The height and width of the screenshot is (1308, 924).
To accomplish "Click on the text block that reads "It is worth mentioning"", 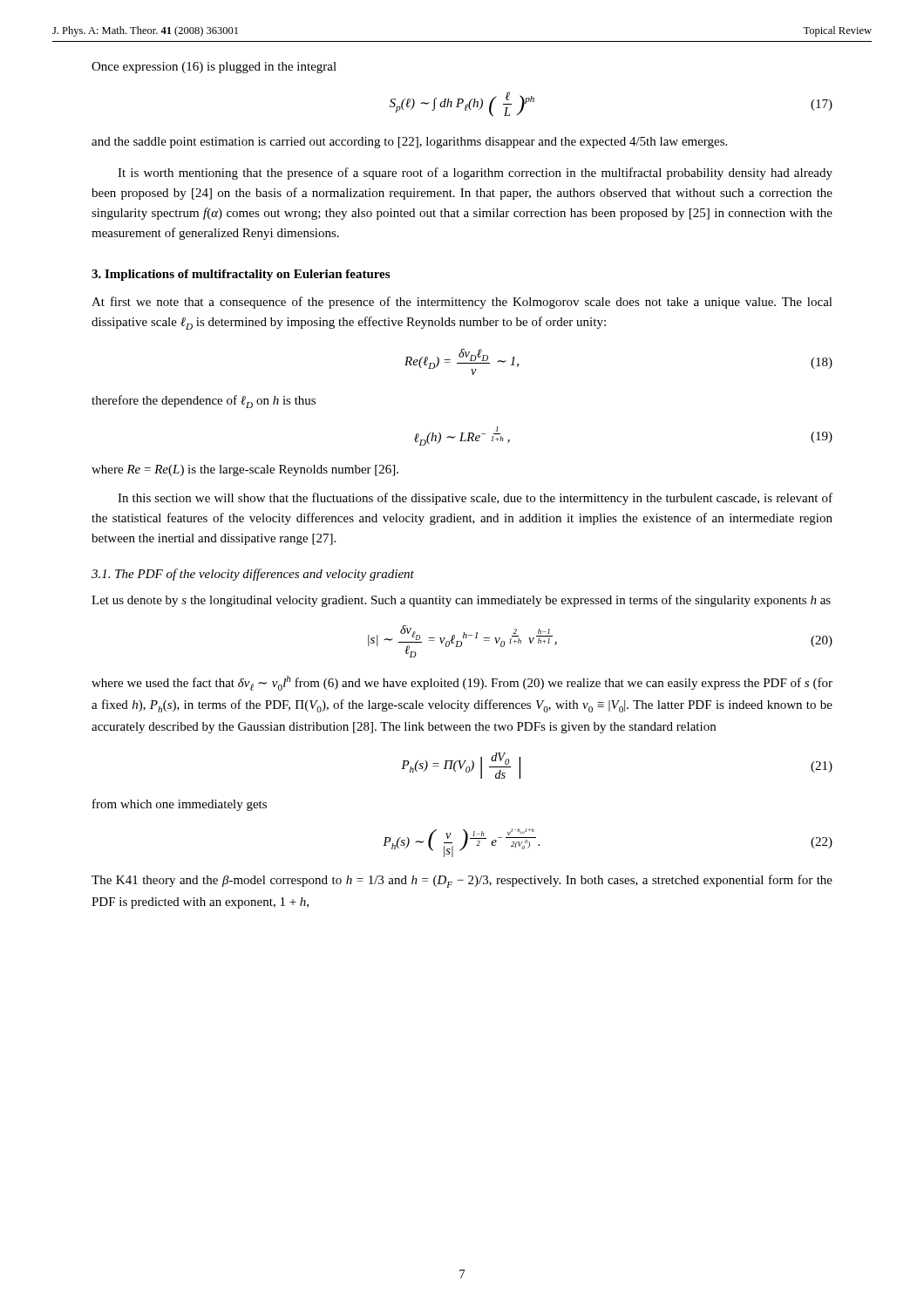I will (462, 203).
